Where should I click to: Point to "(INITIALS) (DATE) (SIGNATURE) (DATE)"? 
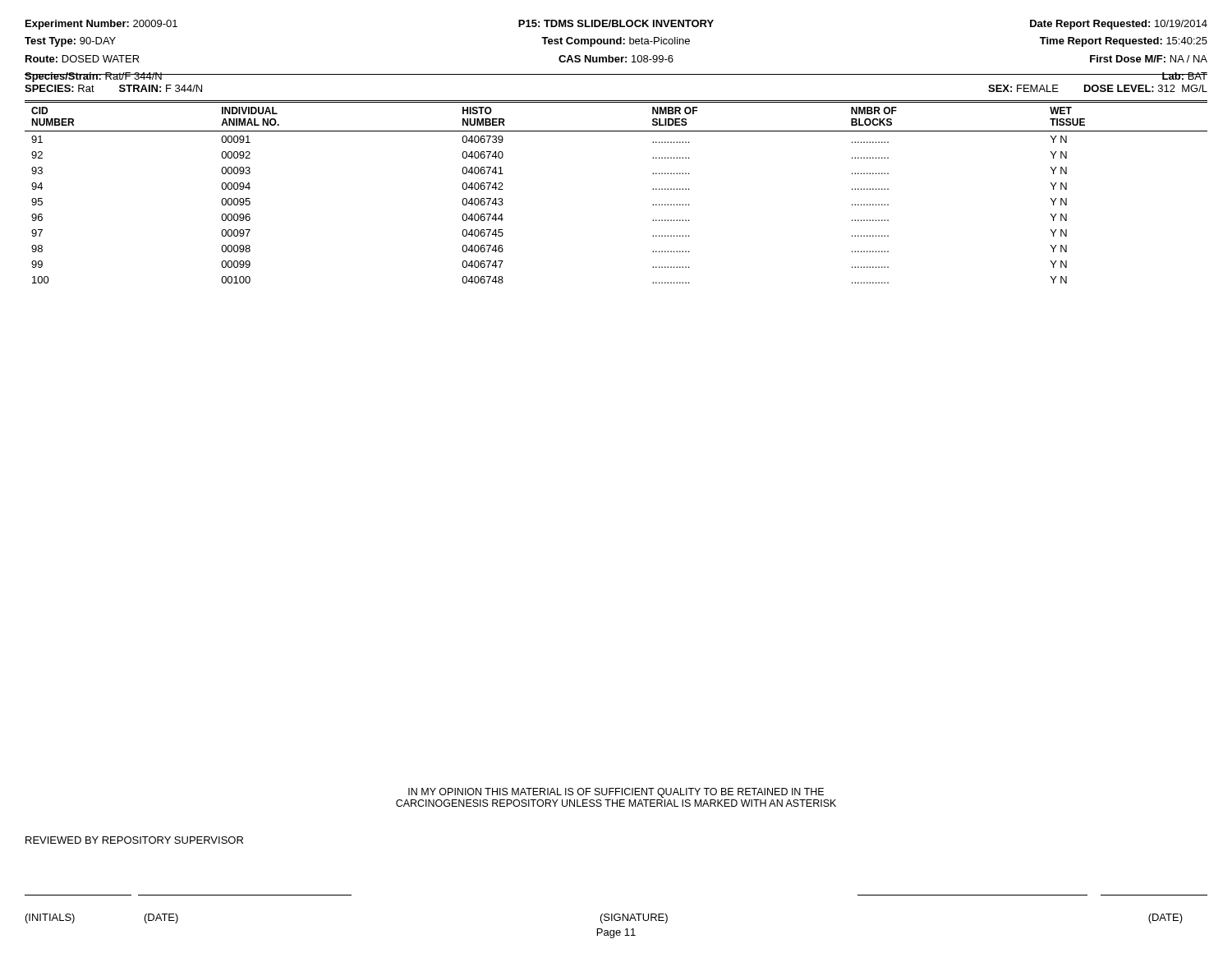click(604, 917)
